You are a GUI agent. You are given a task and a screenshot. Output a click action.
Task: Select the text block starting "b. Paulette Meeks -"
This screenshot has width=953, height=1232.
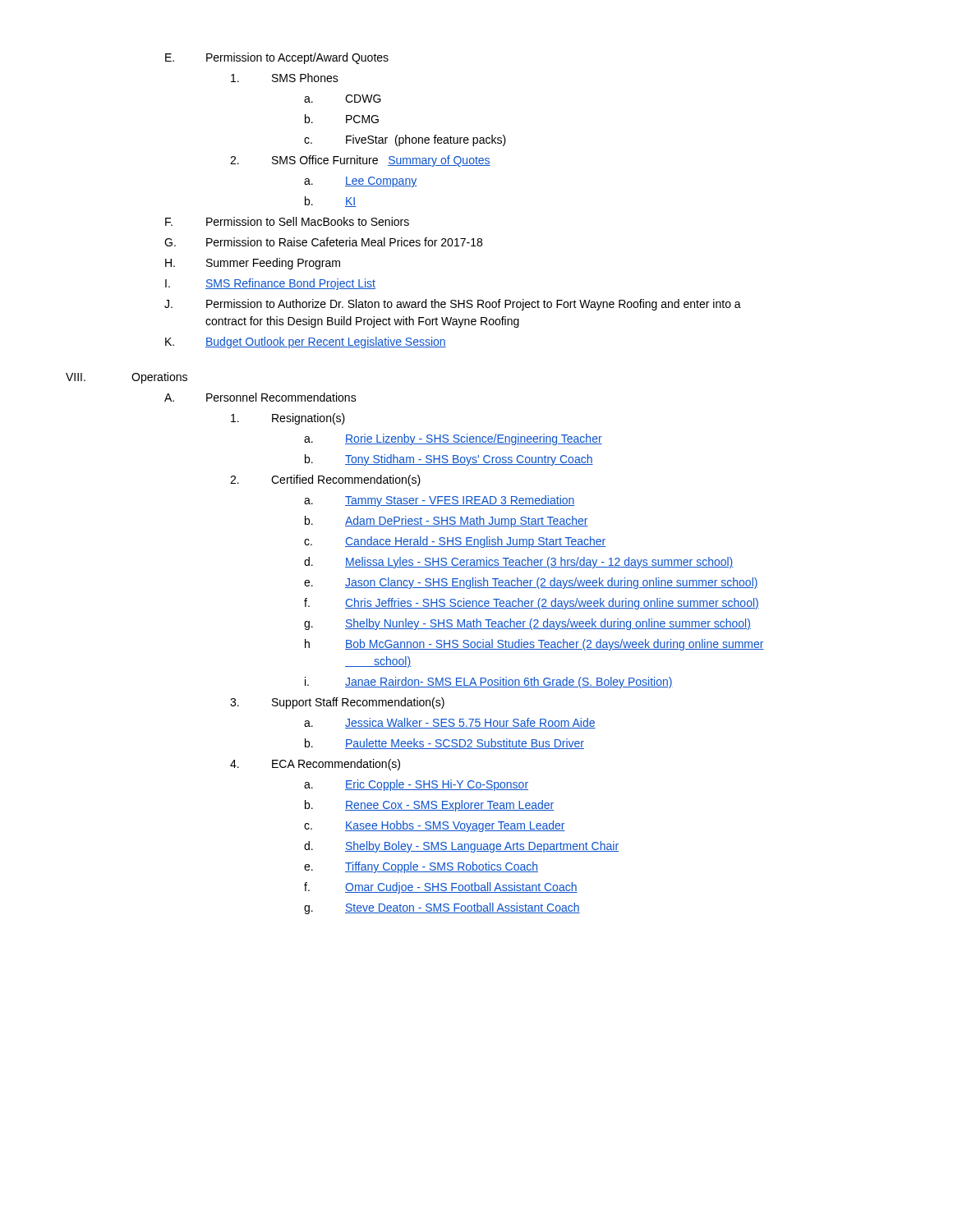[444, 744]
